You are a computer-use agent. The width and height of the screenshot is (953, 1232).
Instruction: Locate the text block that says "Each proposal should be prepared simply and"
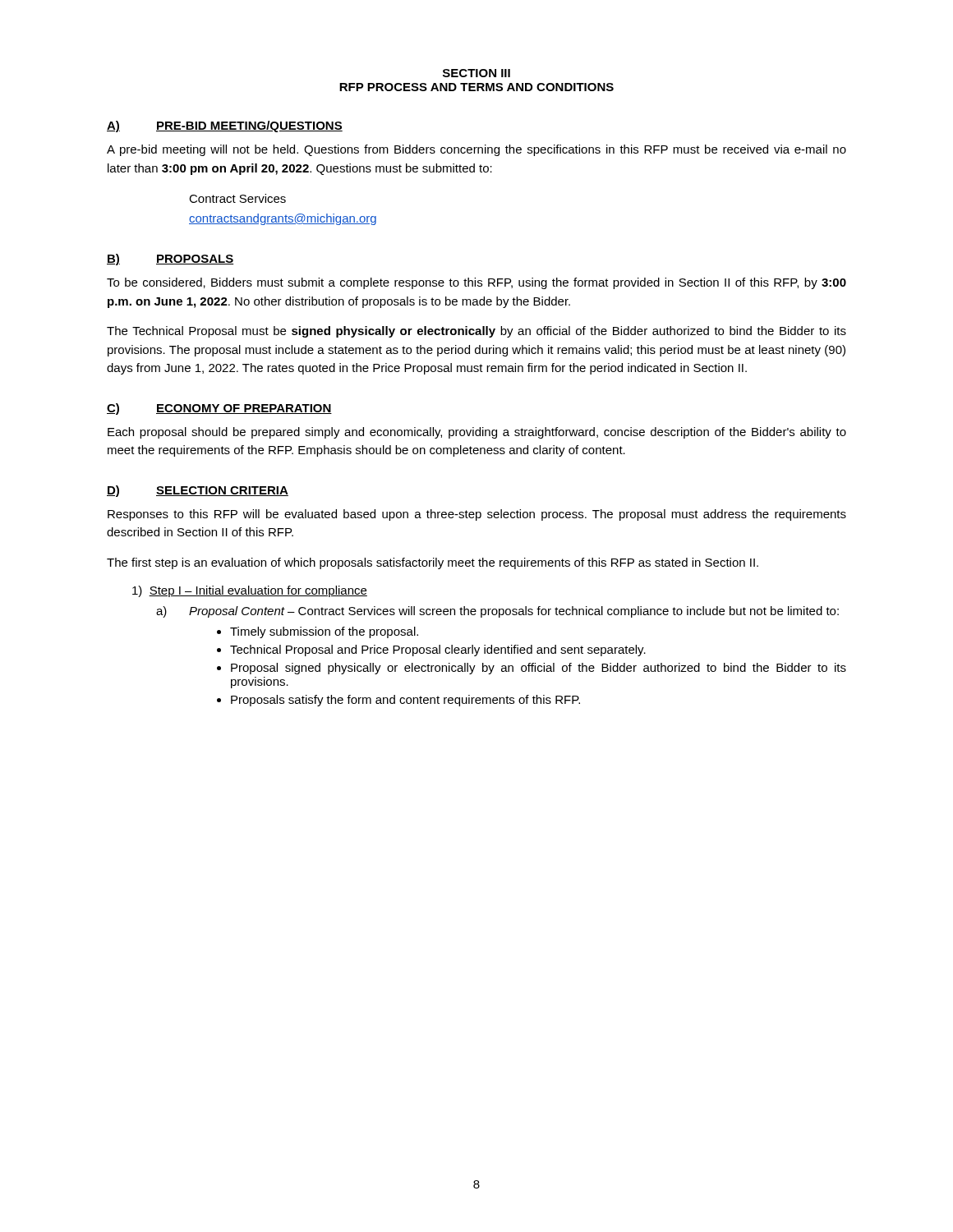tap(476, 440)
